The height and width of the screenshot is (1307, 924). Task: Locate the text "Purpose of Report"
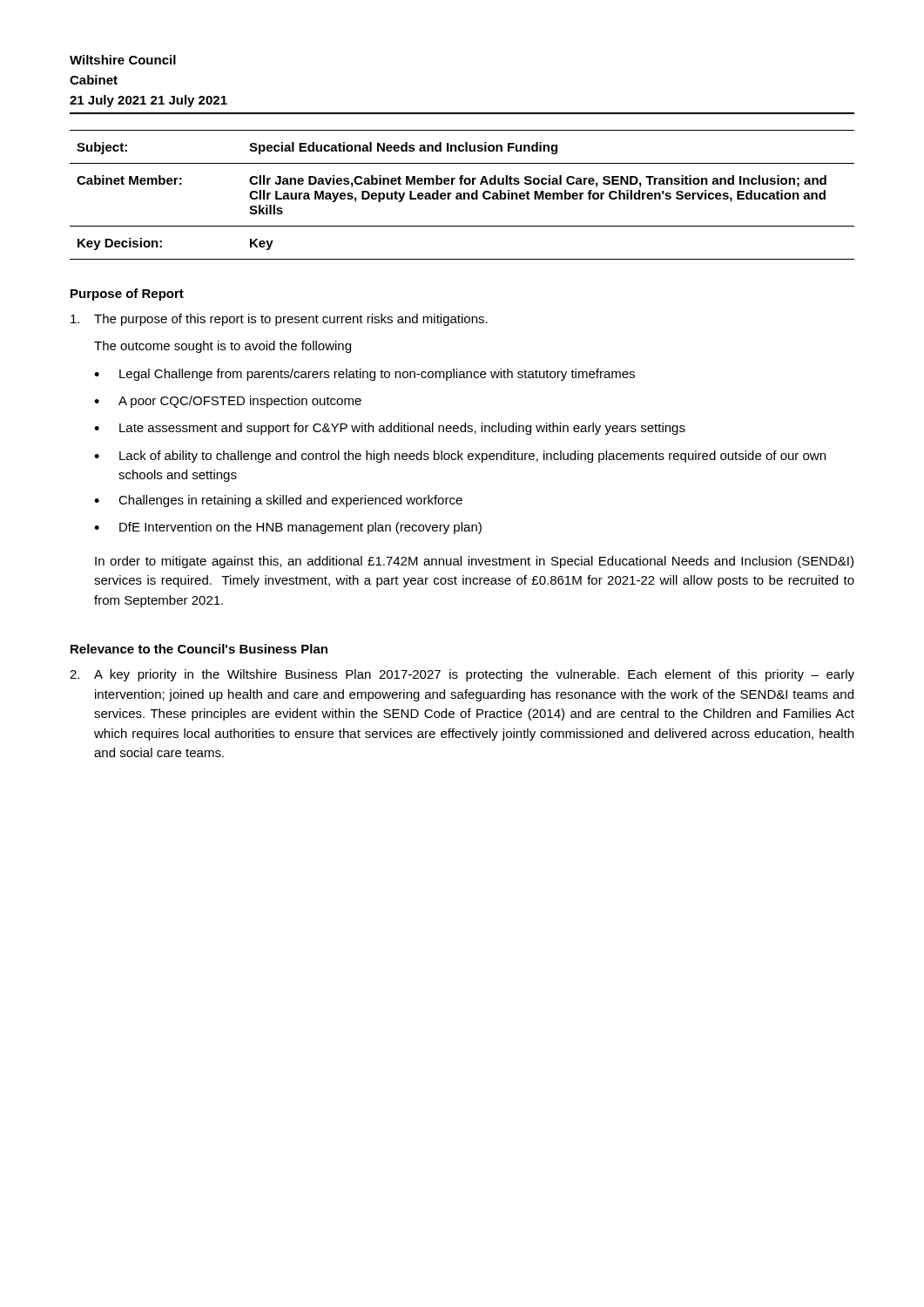[127, 293]
